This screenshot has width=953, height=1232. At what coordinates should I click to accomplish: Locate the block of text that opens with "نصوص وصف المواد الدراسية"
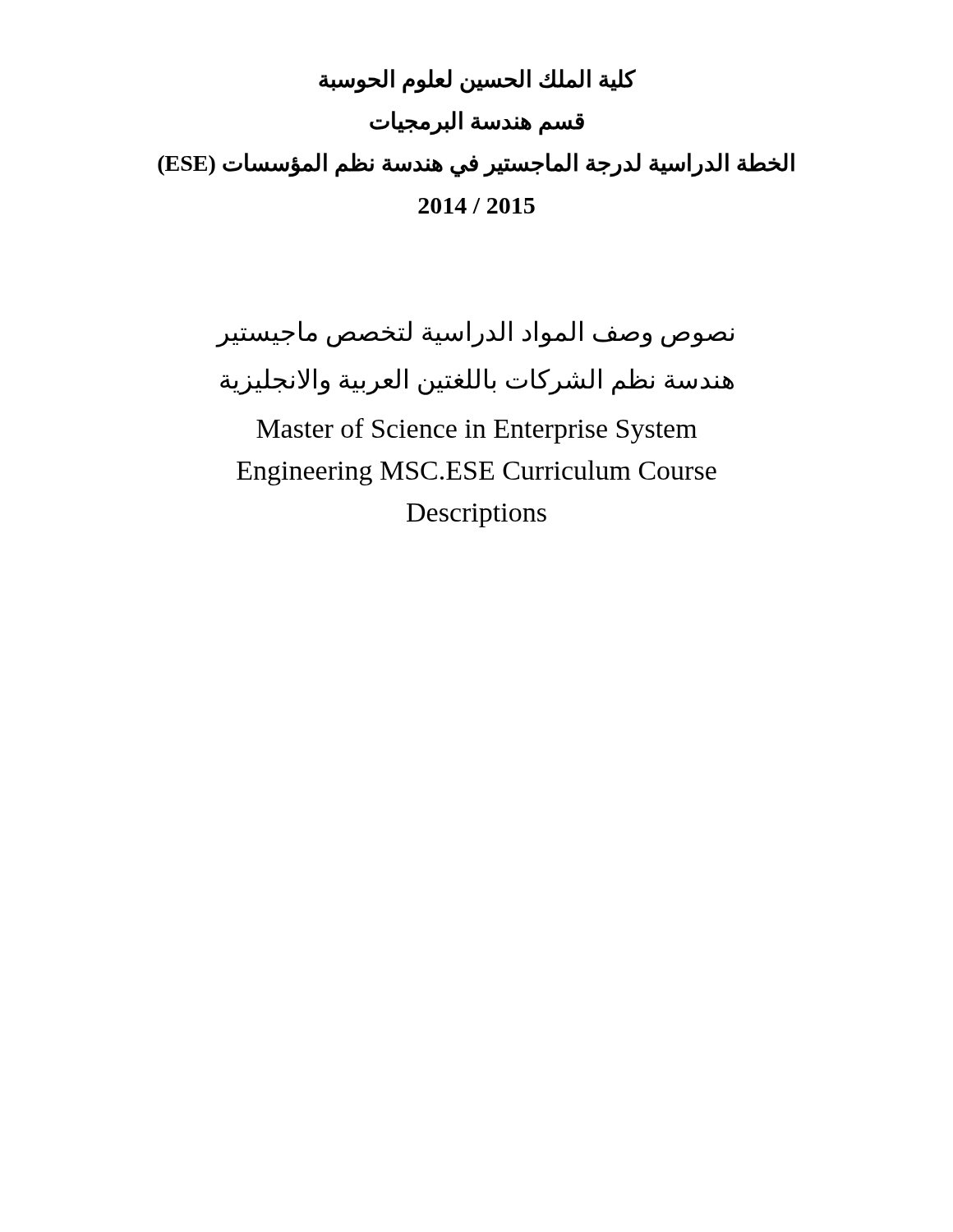click(x=476, y=423)
